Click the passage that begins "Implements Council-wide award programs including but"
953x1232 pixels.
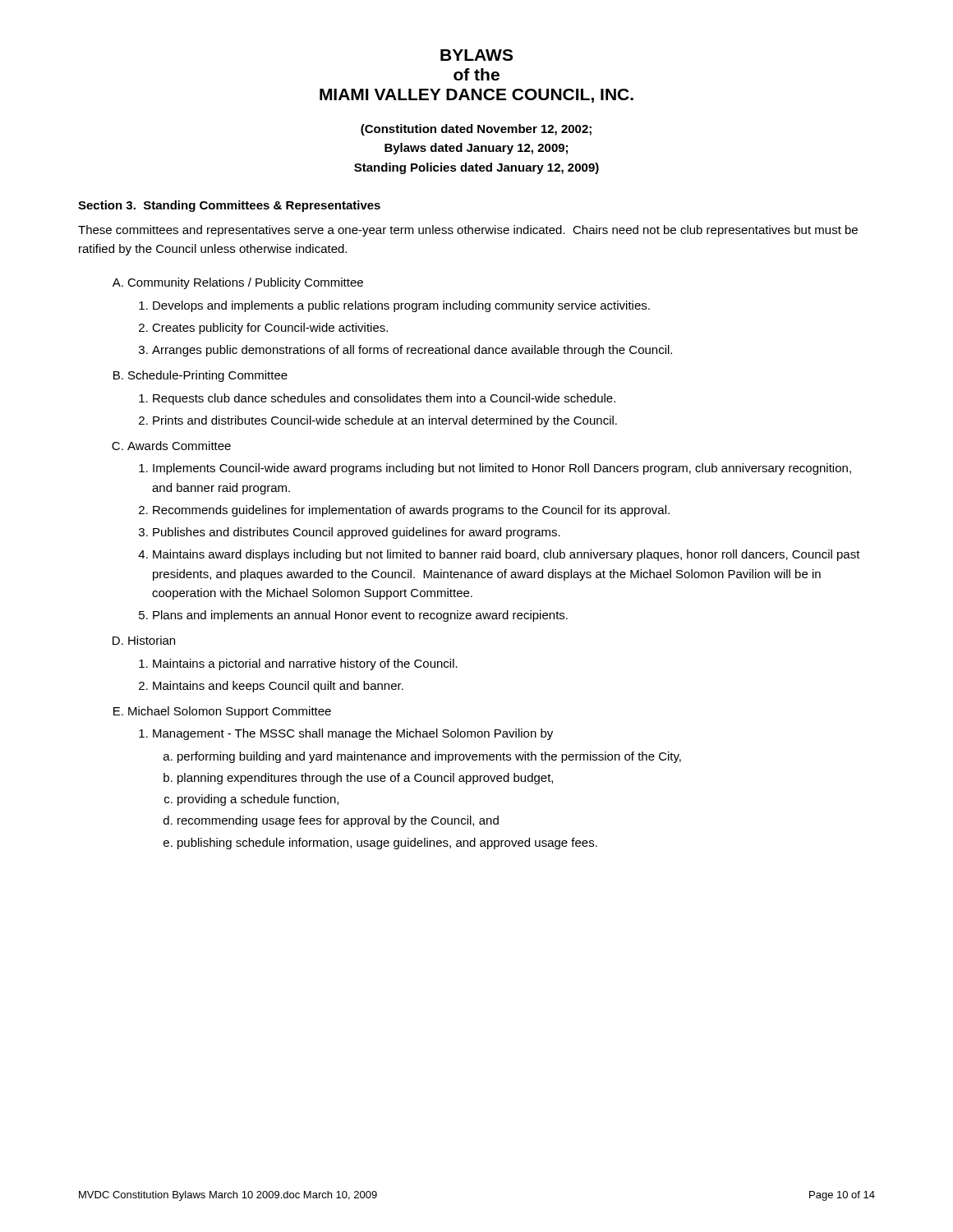(502, 478)
